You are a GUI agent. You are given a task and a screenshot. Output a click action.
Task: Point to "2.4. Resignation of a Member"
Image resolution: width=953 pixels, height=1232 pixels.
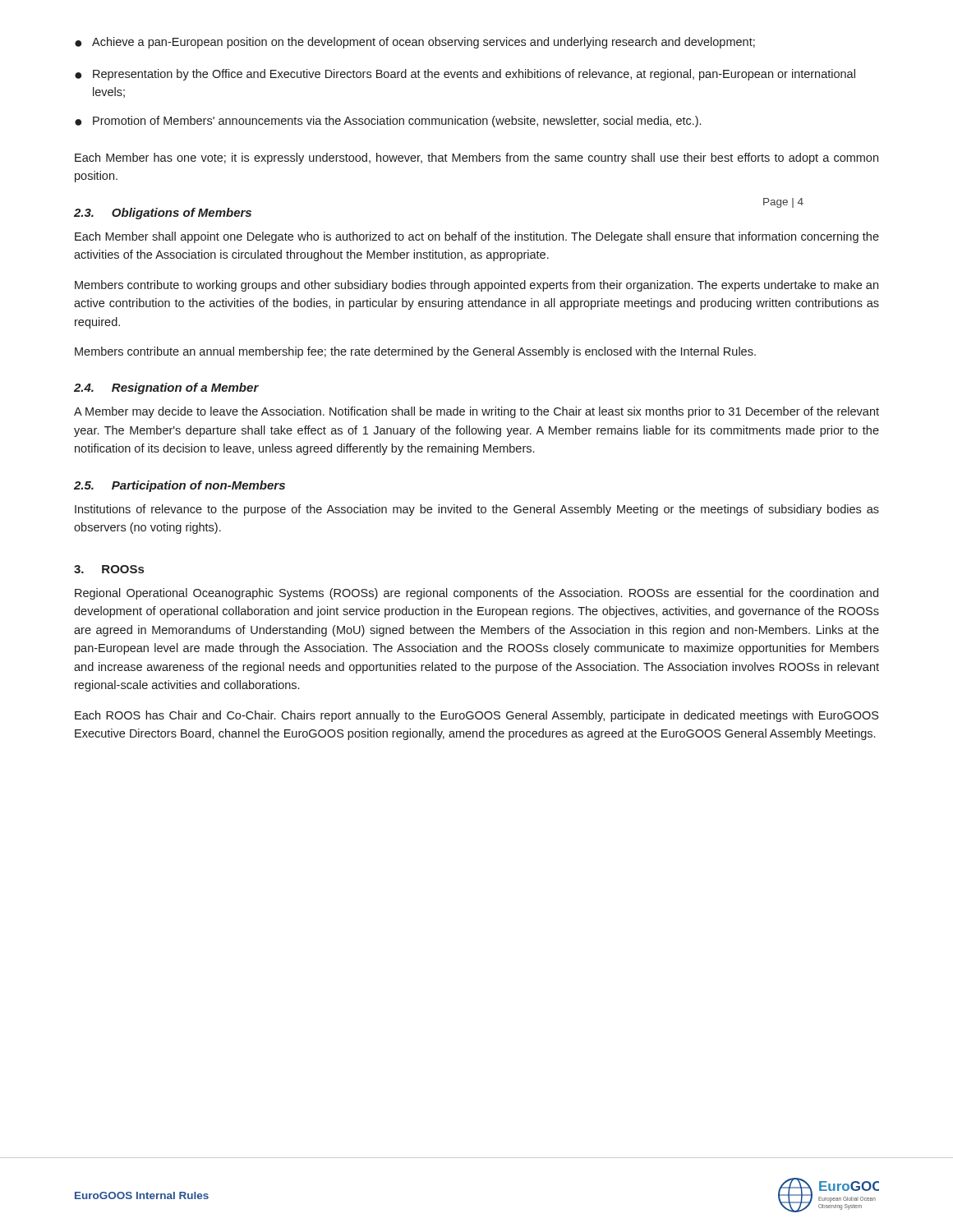click(x=166, y=388)
